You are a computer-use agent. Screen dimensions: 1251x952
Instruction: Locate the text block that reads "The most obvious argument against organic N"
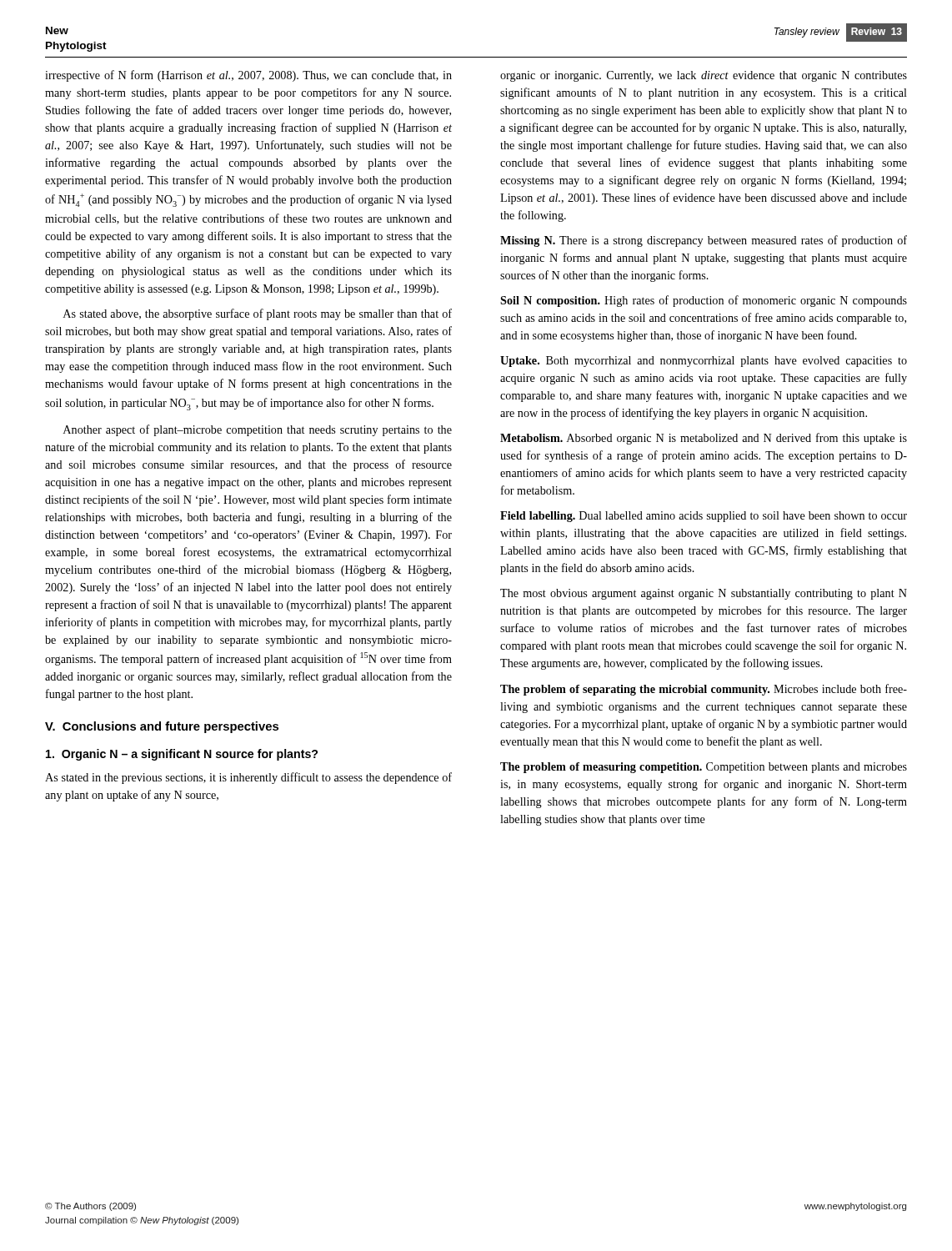[704, 629]
